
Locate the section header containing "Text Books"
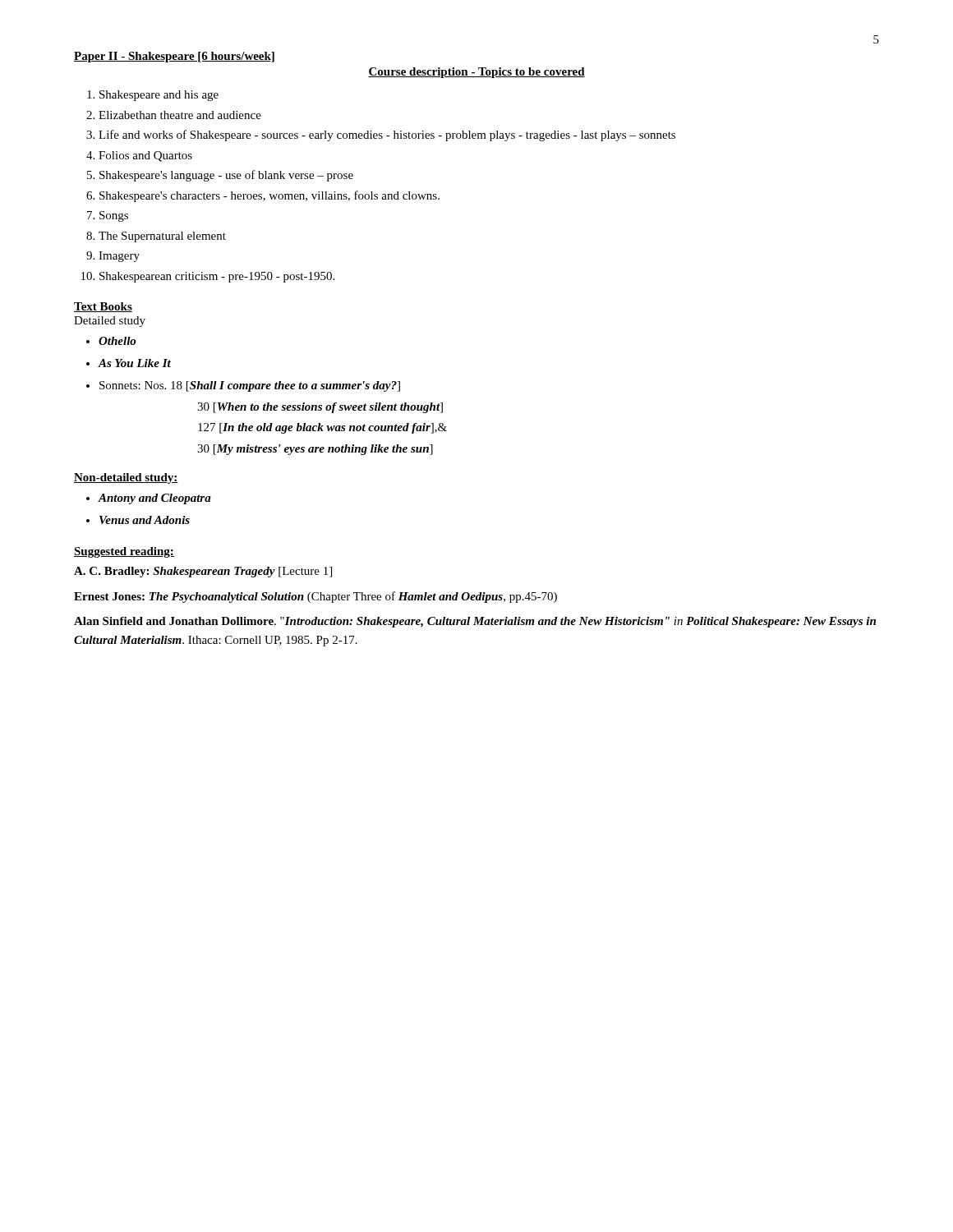tap(103, 306)
